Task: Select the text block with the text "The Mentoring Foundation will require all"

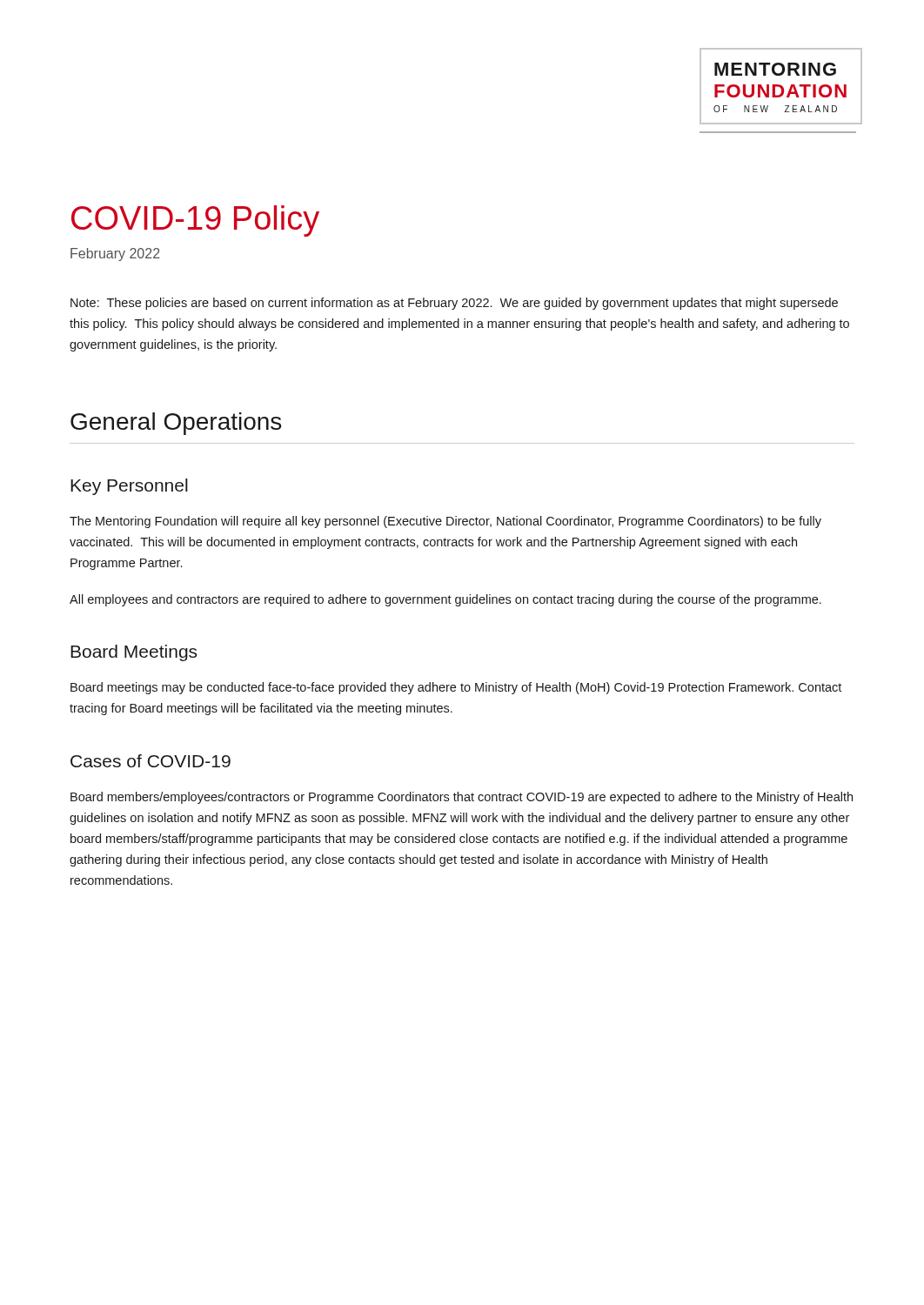Action: [462, 543]
